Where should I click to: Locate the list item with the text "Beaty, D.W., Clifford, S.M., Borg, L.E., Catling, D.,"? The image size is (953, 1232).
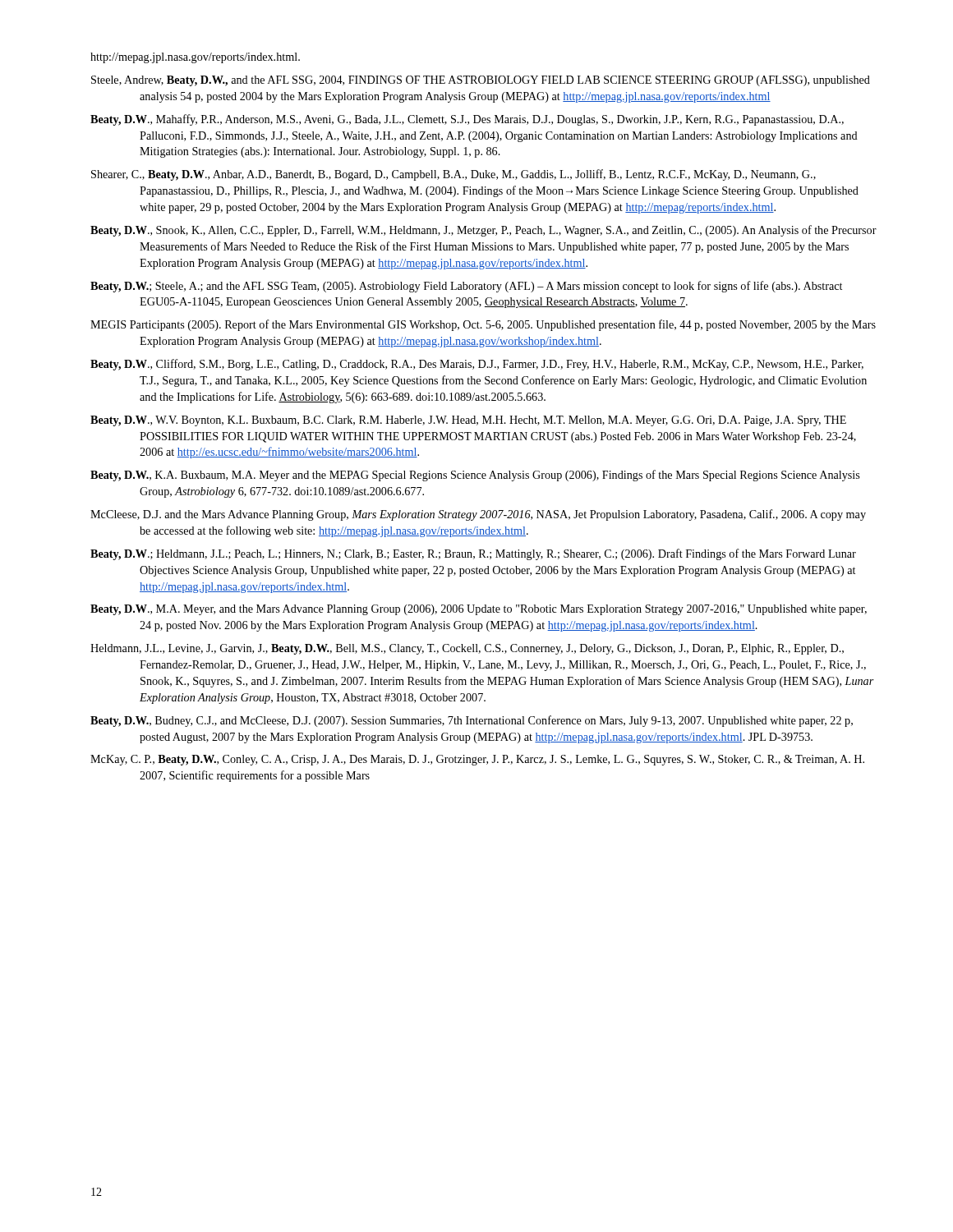(479, 380)
